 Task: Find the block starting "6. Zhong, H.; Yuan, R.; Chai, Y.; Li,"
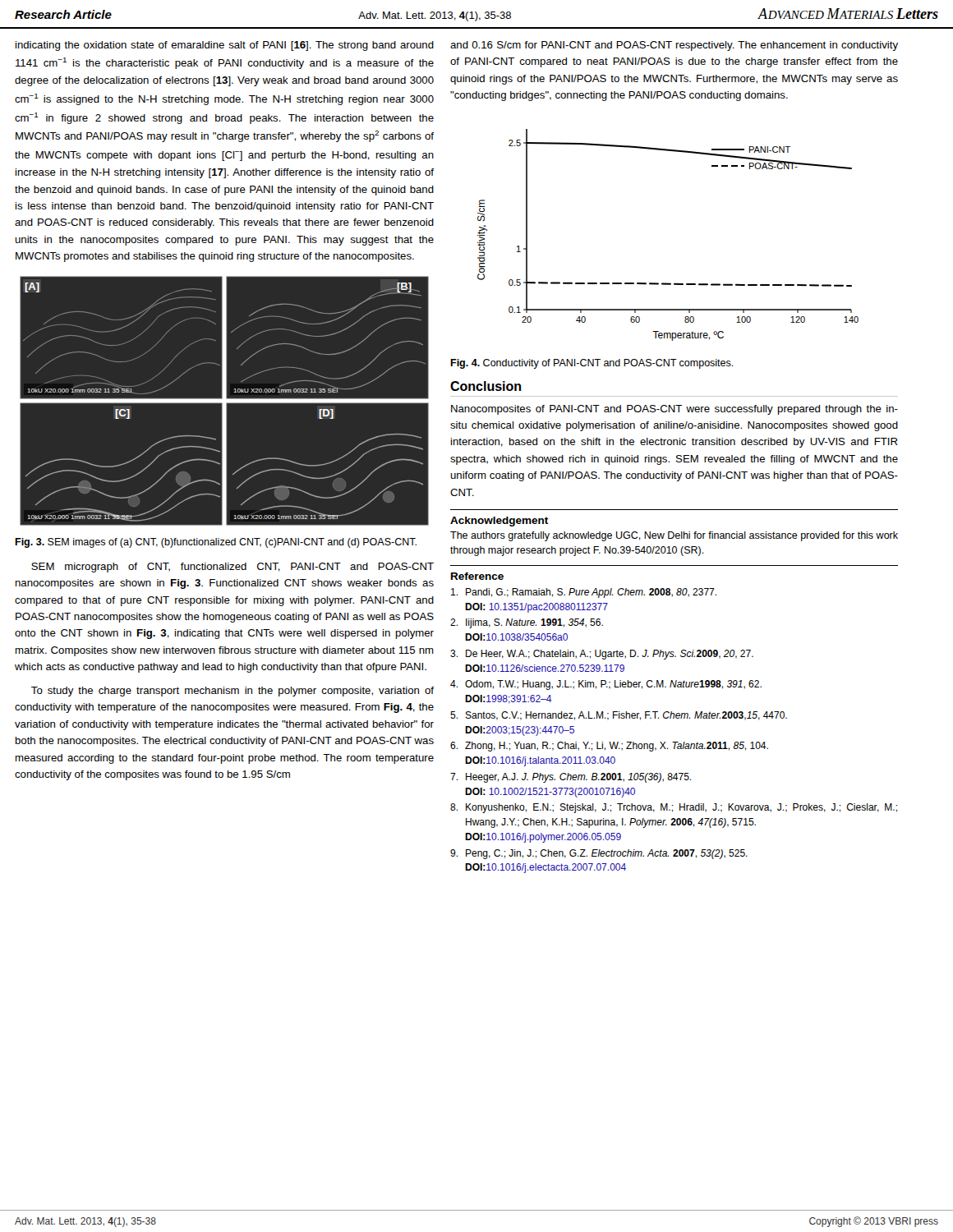pyautogui.click(x=610, y=754)
